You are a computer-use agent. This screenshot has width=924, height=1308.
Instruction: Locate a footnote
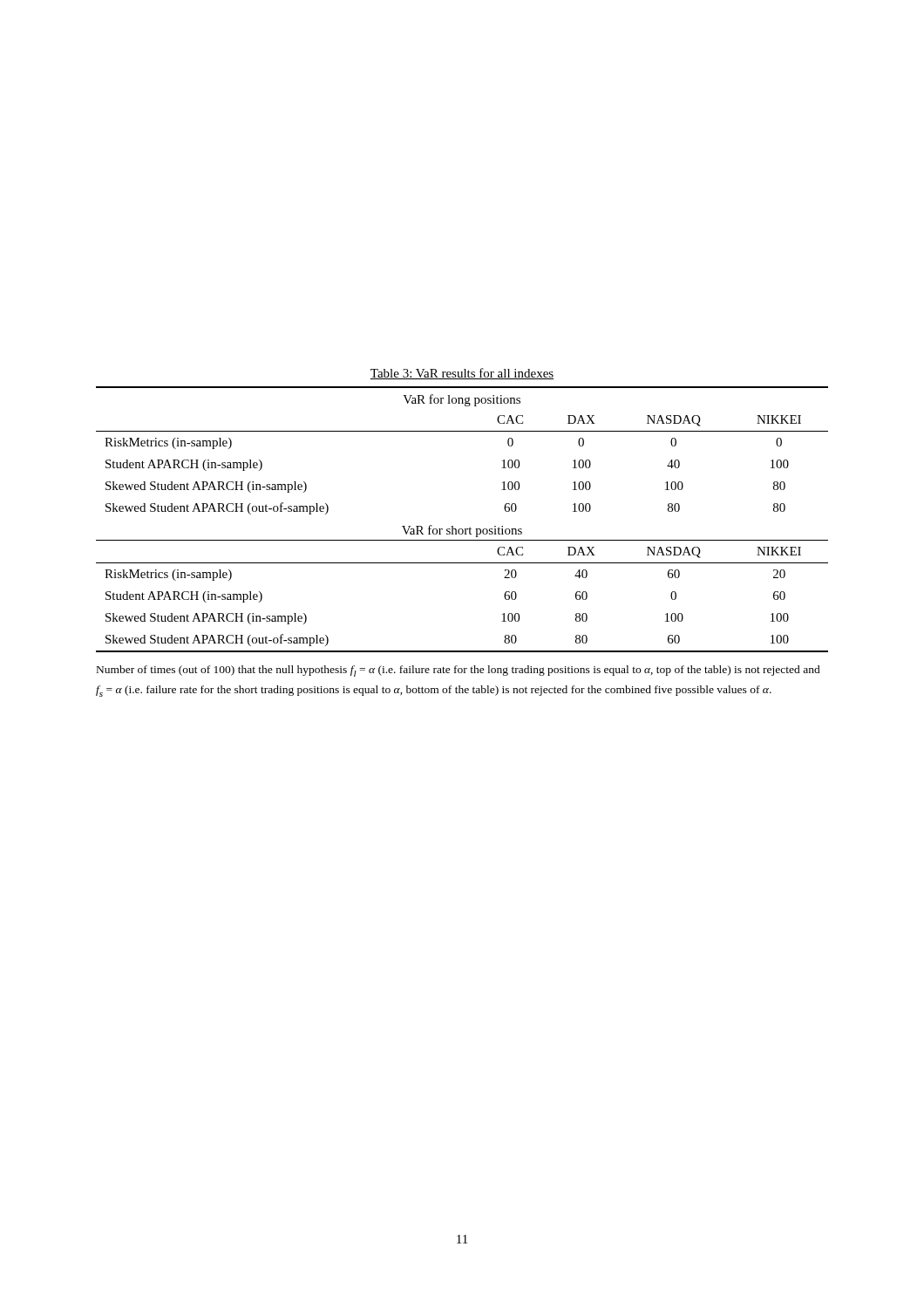click(462, 681)
